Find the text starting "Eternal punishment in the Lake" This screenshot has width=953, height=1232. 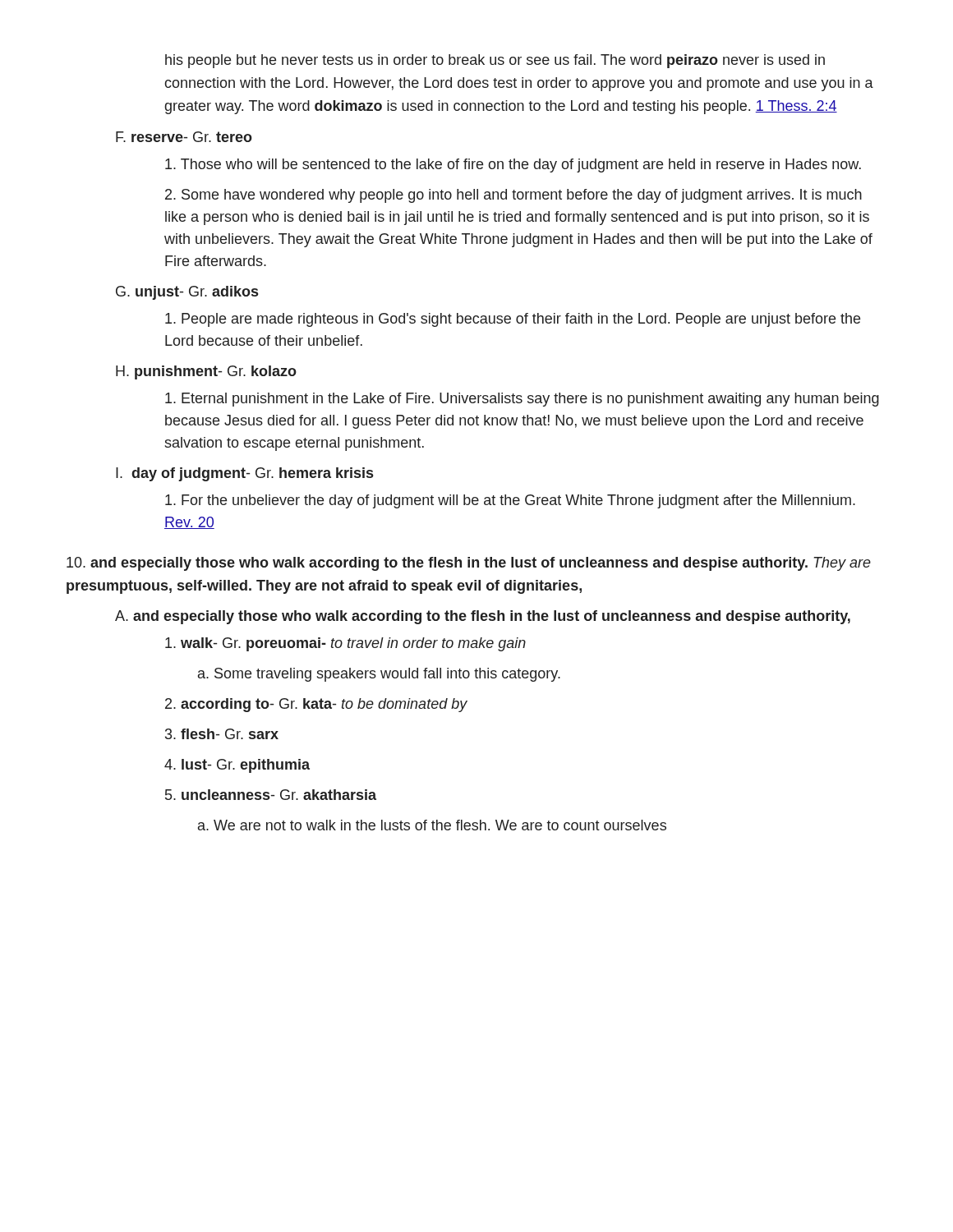point(522,420)
